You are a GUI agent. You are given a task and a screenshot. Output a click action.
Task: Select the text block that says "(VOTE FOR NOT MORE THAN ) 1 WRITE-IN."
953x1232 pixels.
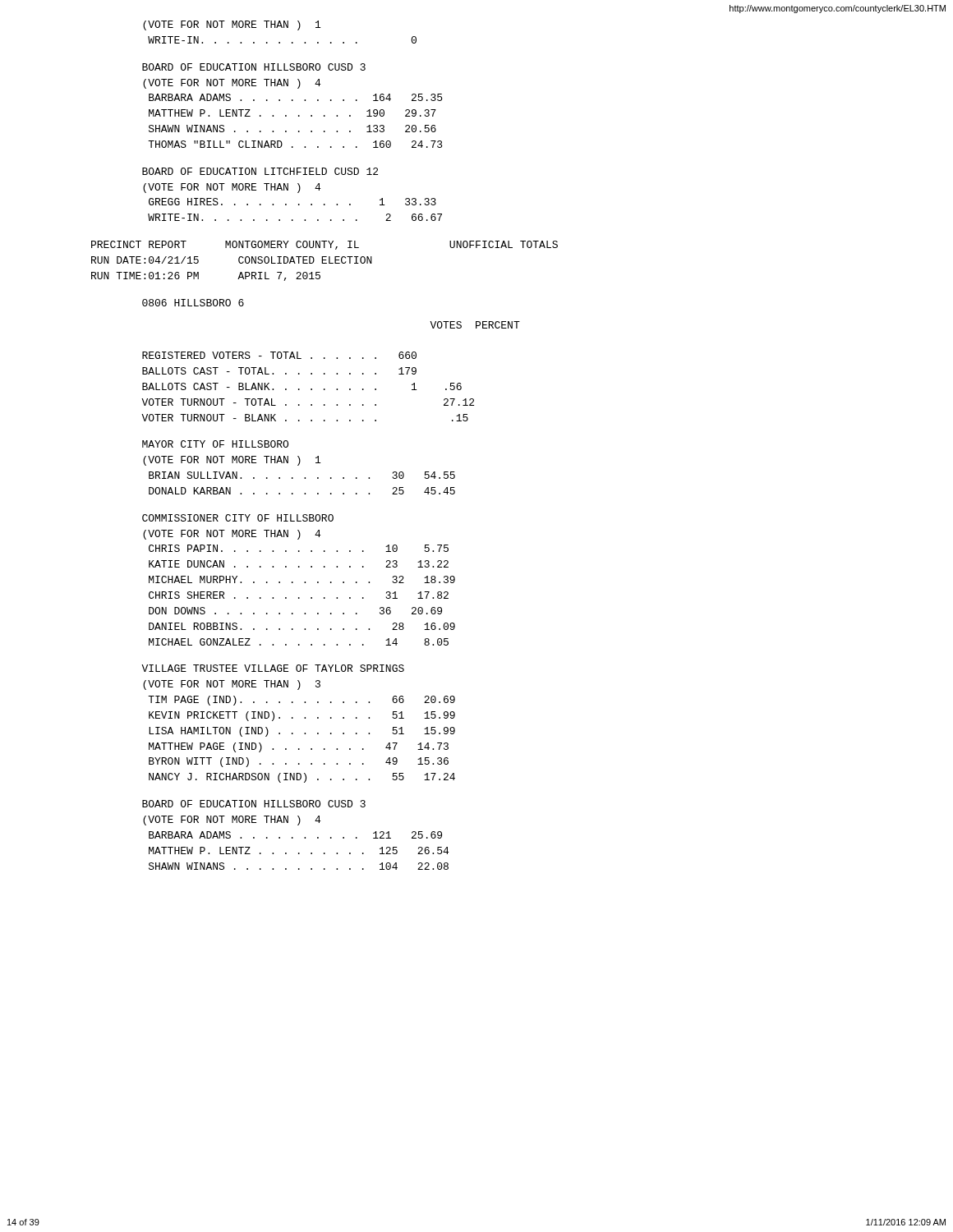[x=232, y=25]
